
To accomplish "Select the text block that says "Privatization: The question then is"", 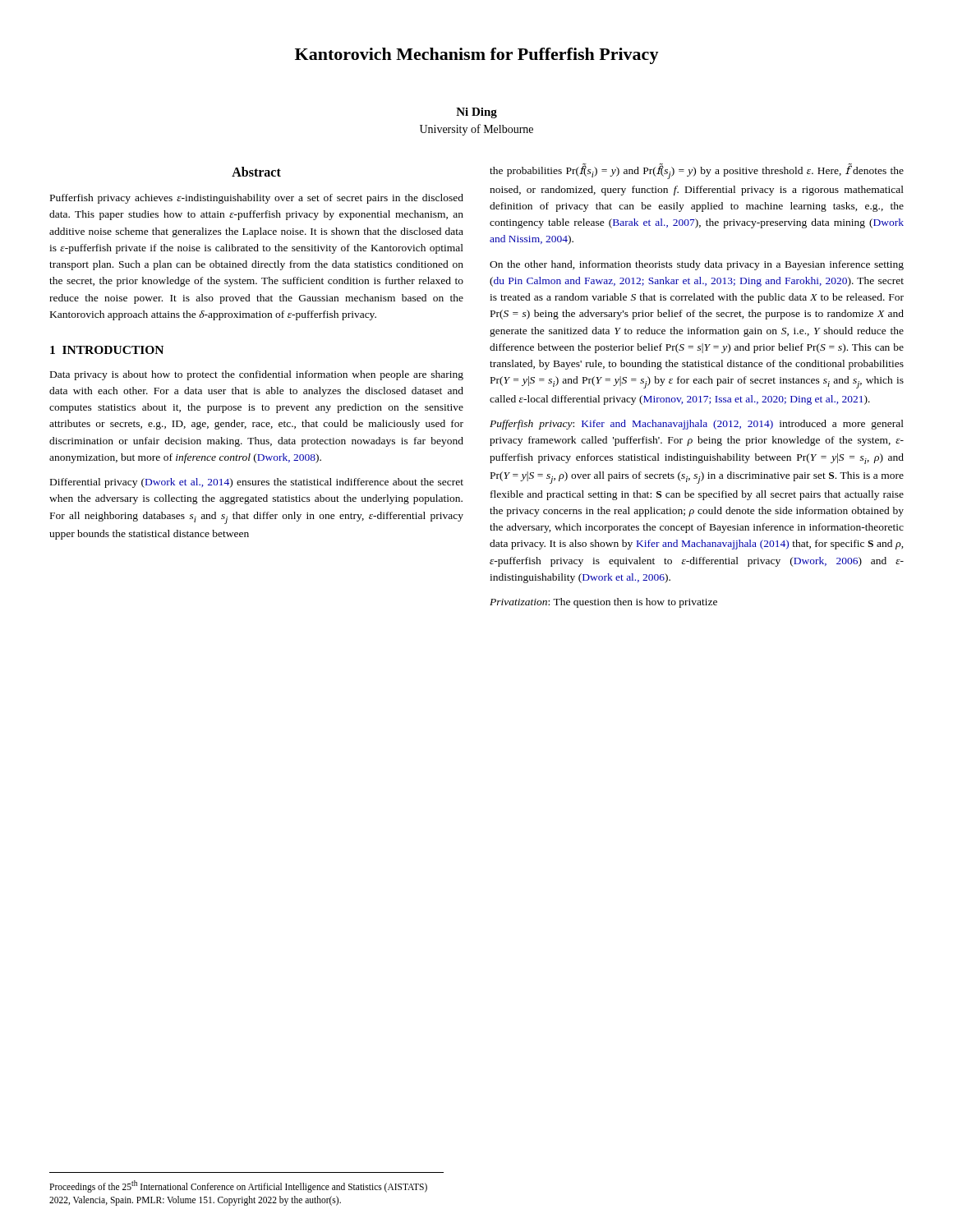I will tap(604, 602).
